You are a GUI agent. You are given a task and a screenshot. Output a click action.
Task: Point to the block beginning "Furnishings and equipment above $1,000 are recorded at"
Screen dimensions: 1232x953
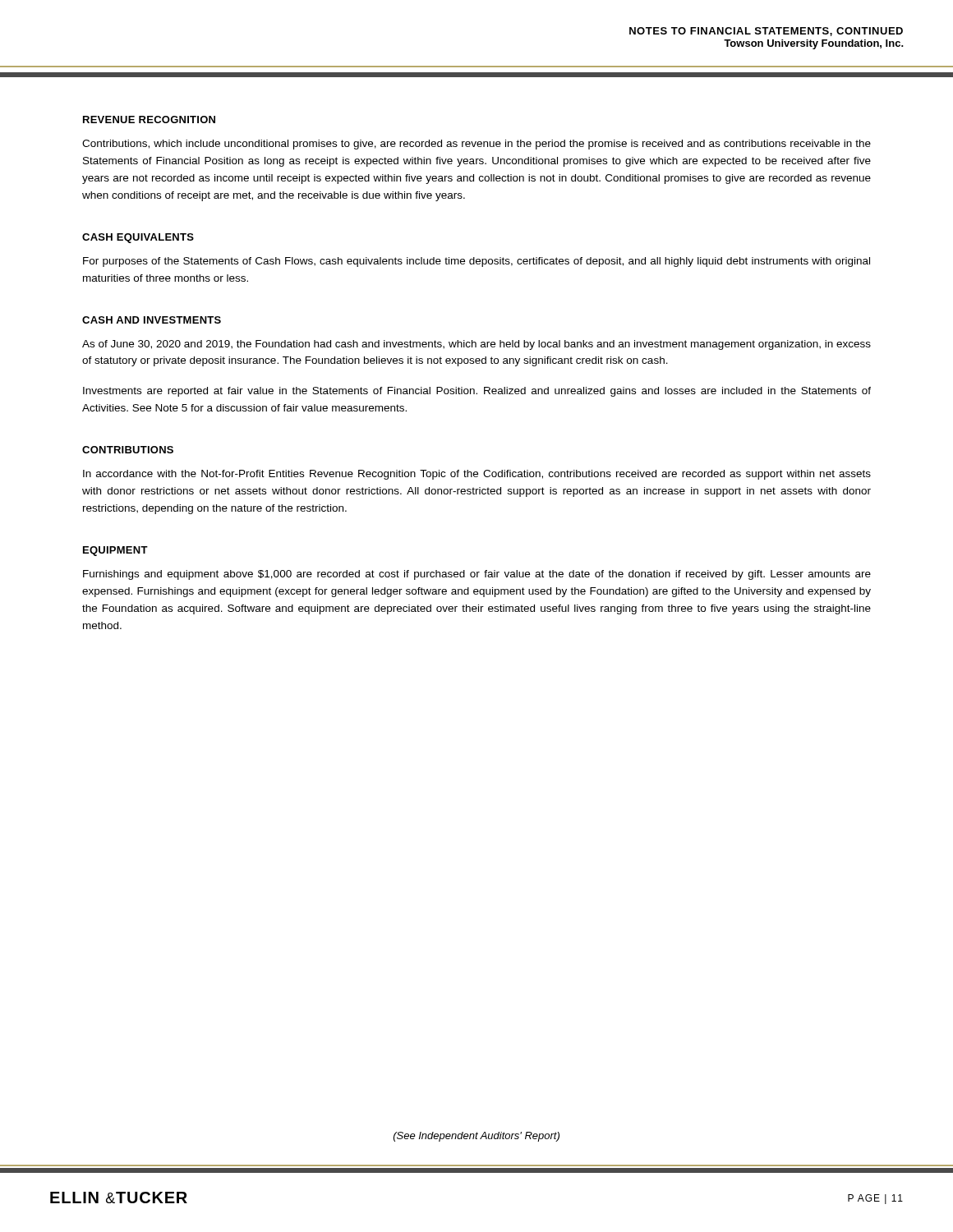coord(476,599)
